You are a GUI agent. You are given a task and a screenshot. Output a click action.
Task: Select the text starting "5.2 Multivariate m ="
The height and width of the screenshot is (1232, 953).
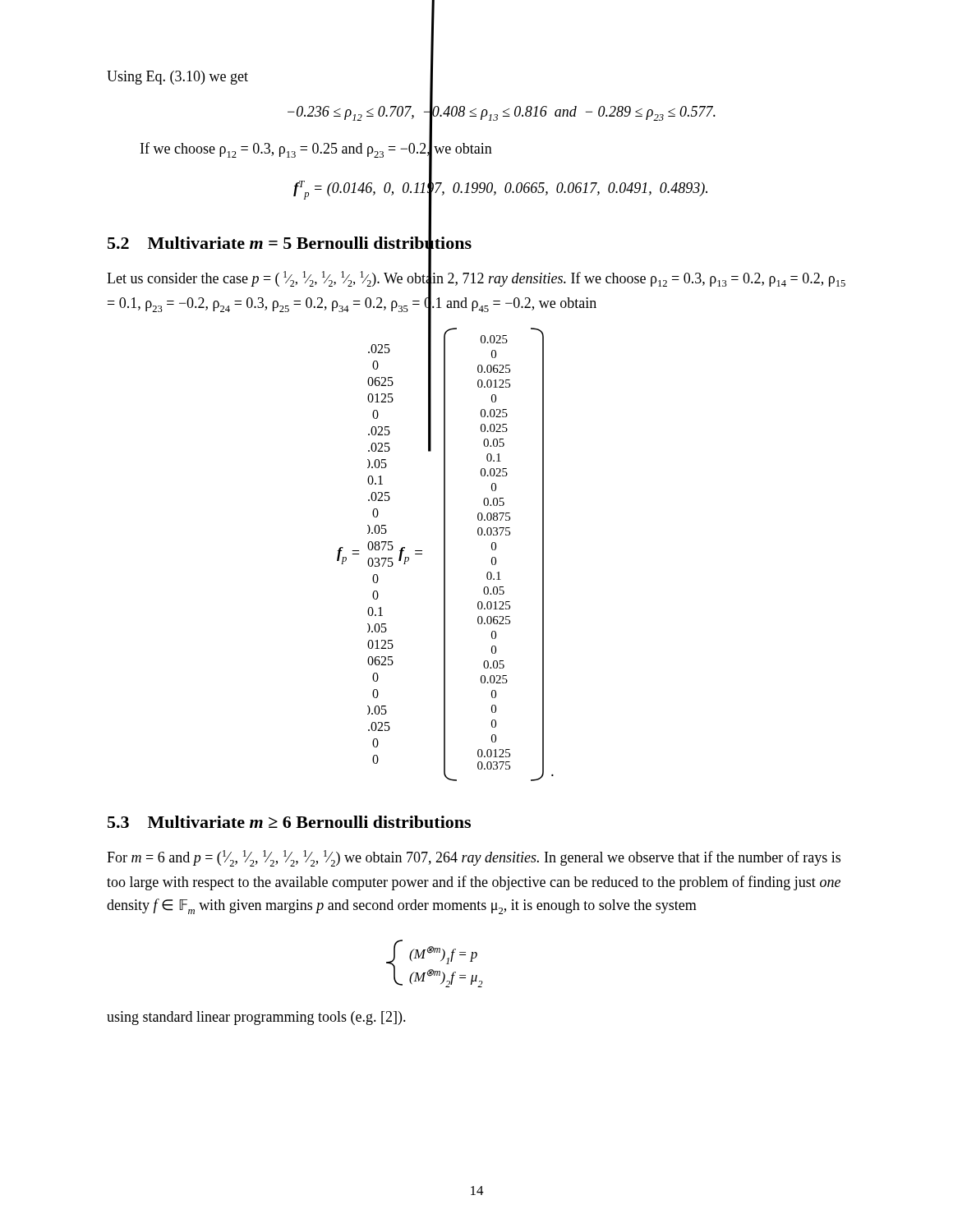pyautogui.click(x=289, y=243)
